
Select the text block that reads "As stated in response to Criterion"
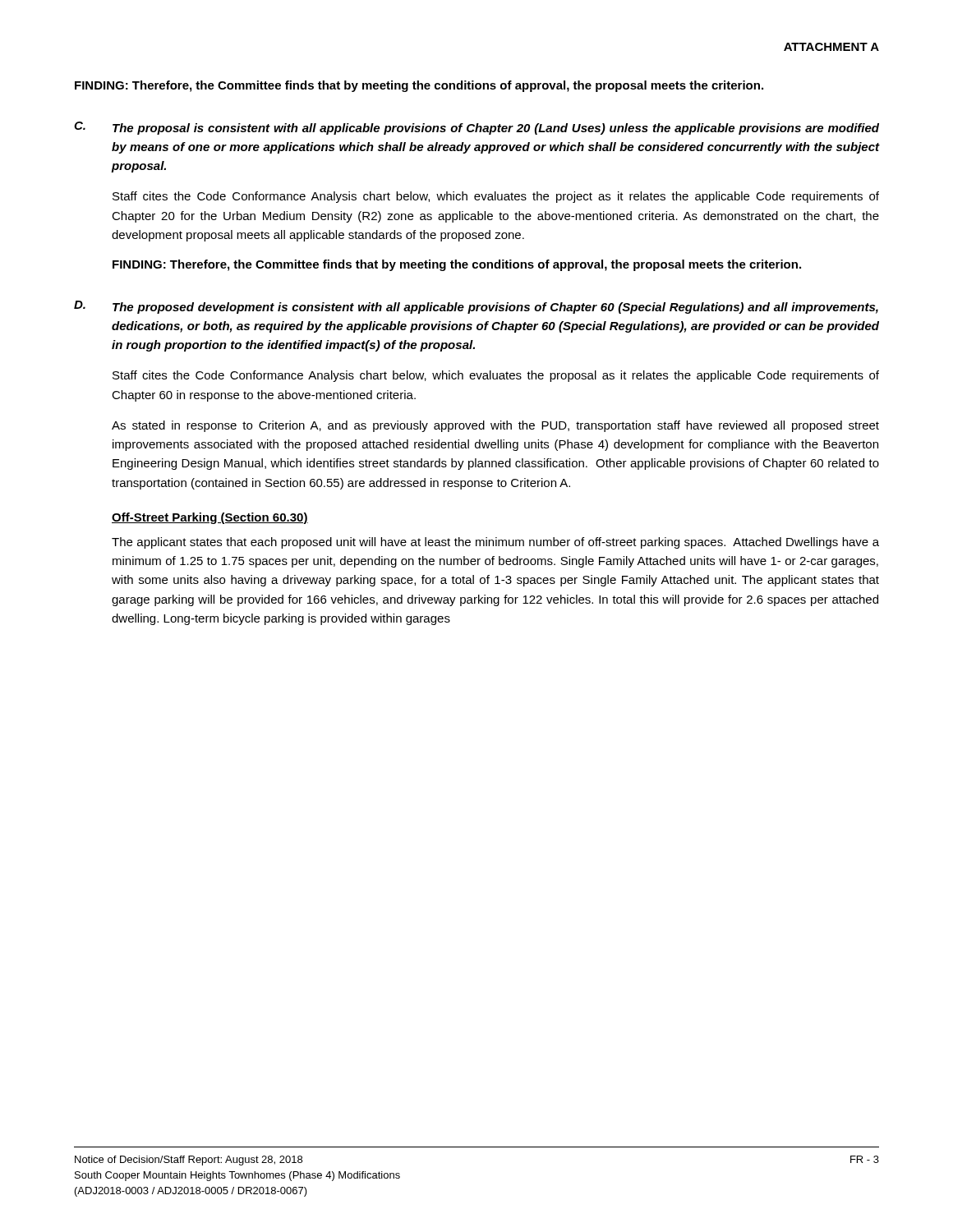click(495, 453)
